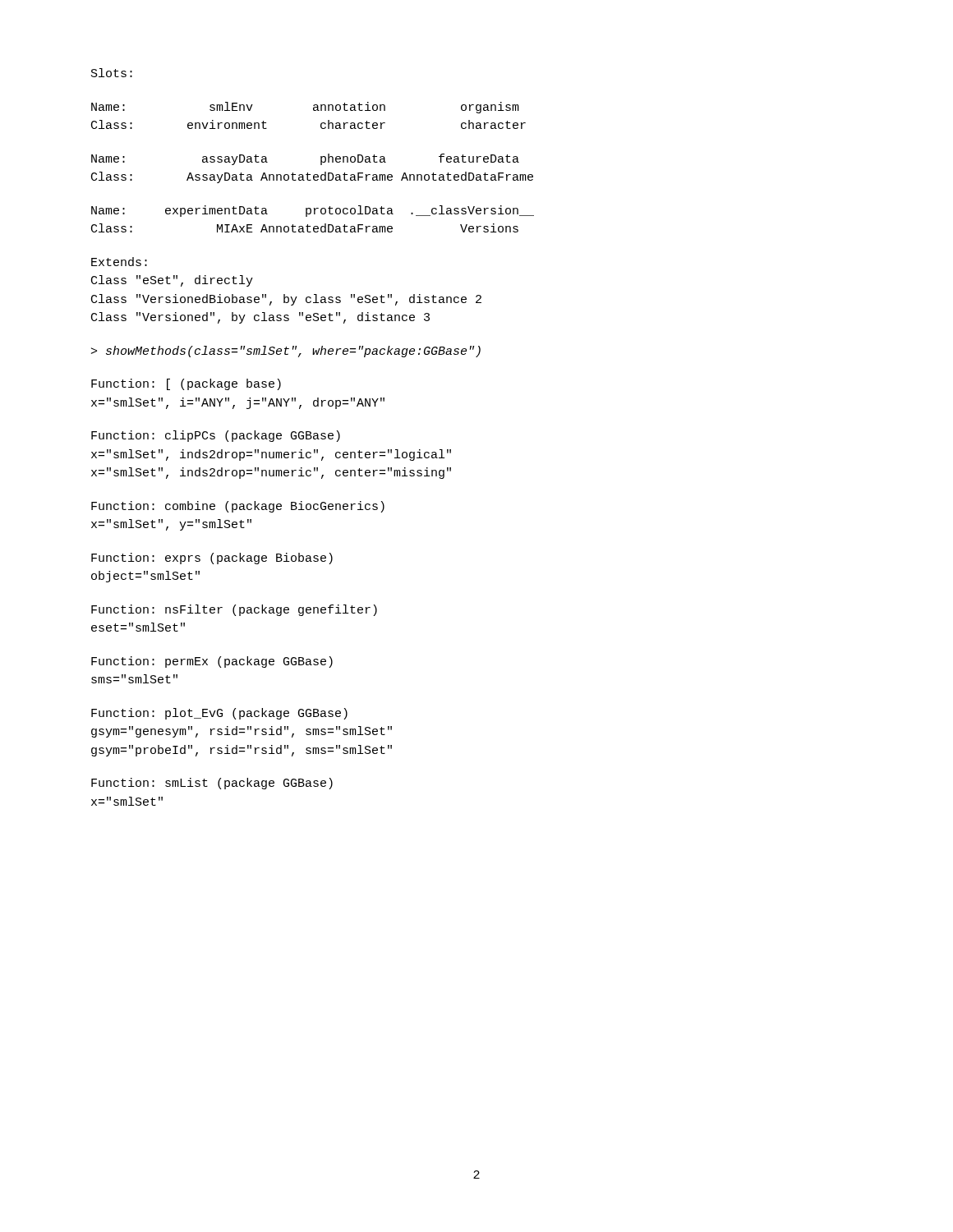Locate the text block that reads "Function: plot_EvG (package GGBase) gsym="genesym","

point(242,732)
